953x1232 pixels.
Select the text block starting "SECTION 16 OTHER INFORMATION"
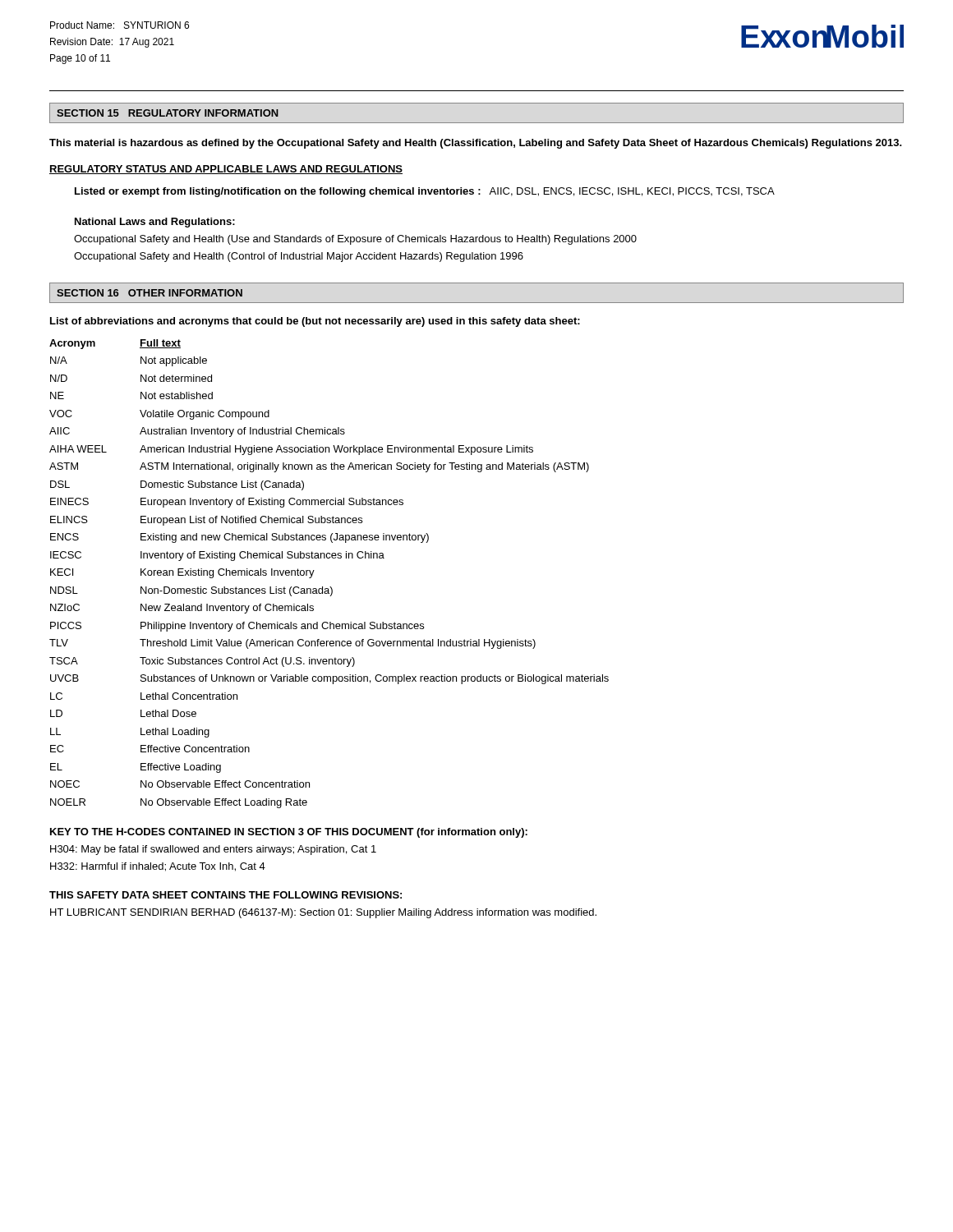pos(150,293)
